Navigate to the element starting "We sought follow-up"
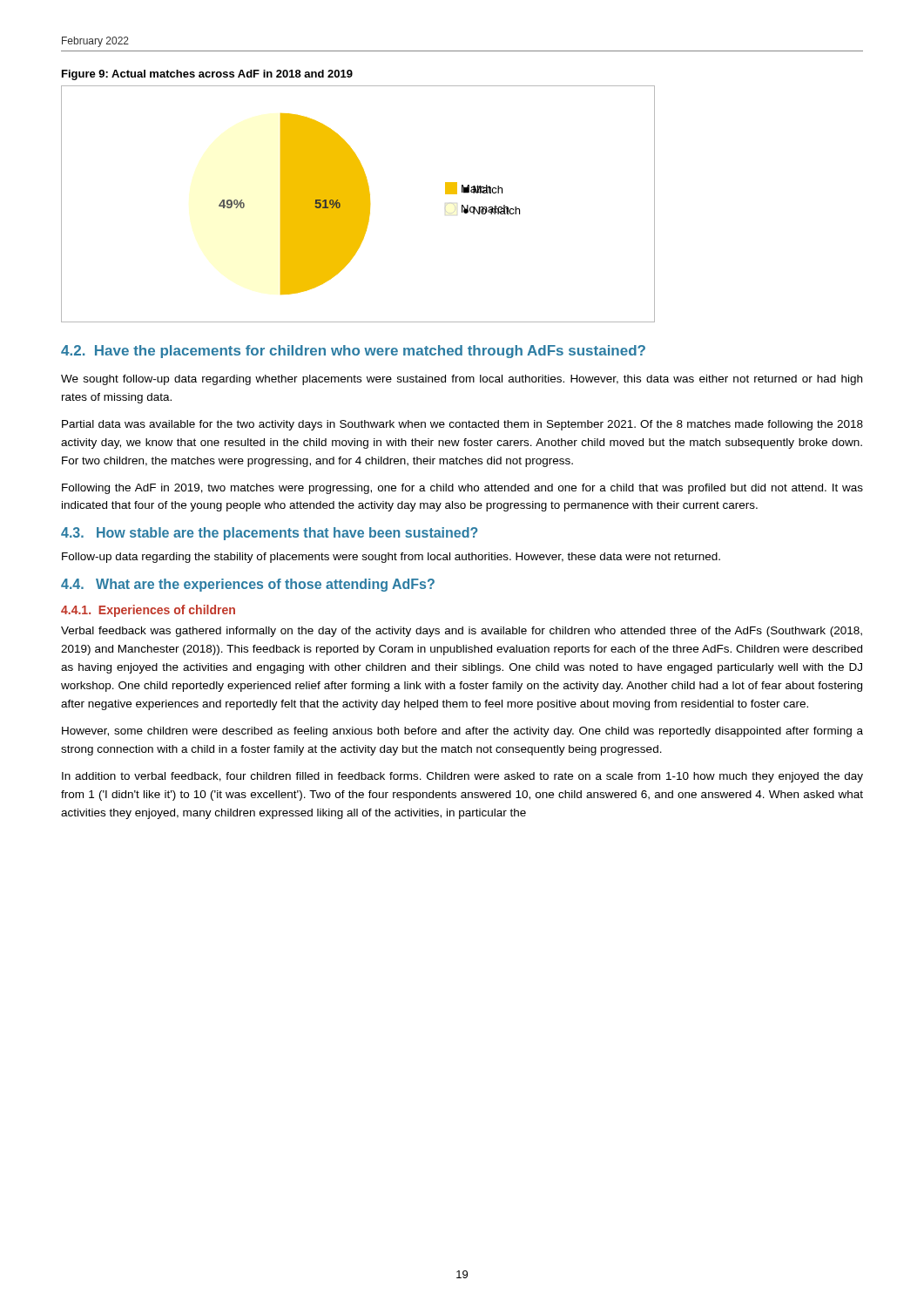This screenshot has height=1307, width=924. point(462,388)
